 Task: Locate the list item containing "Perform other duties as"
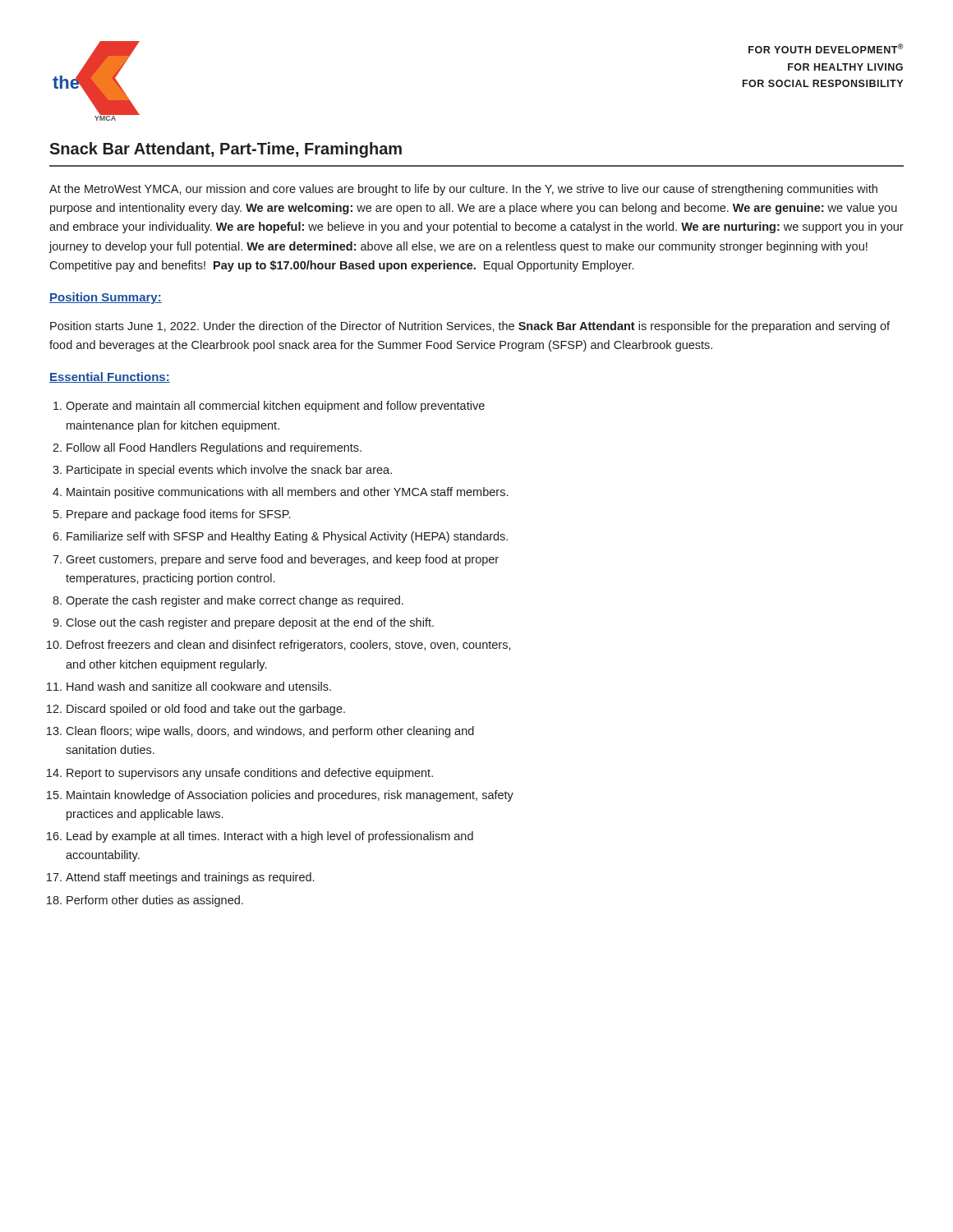155,901
